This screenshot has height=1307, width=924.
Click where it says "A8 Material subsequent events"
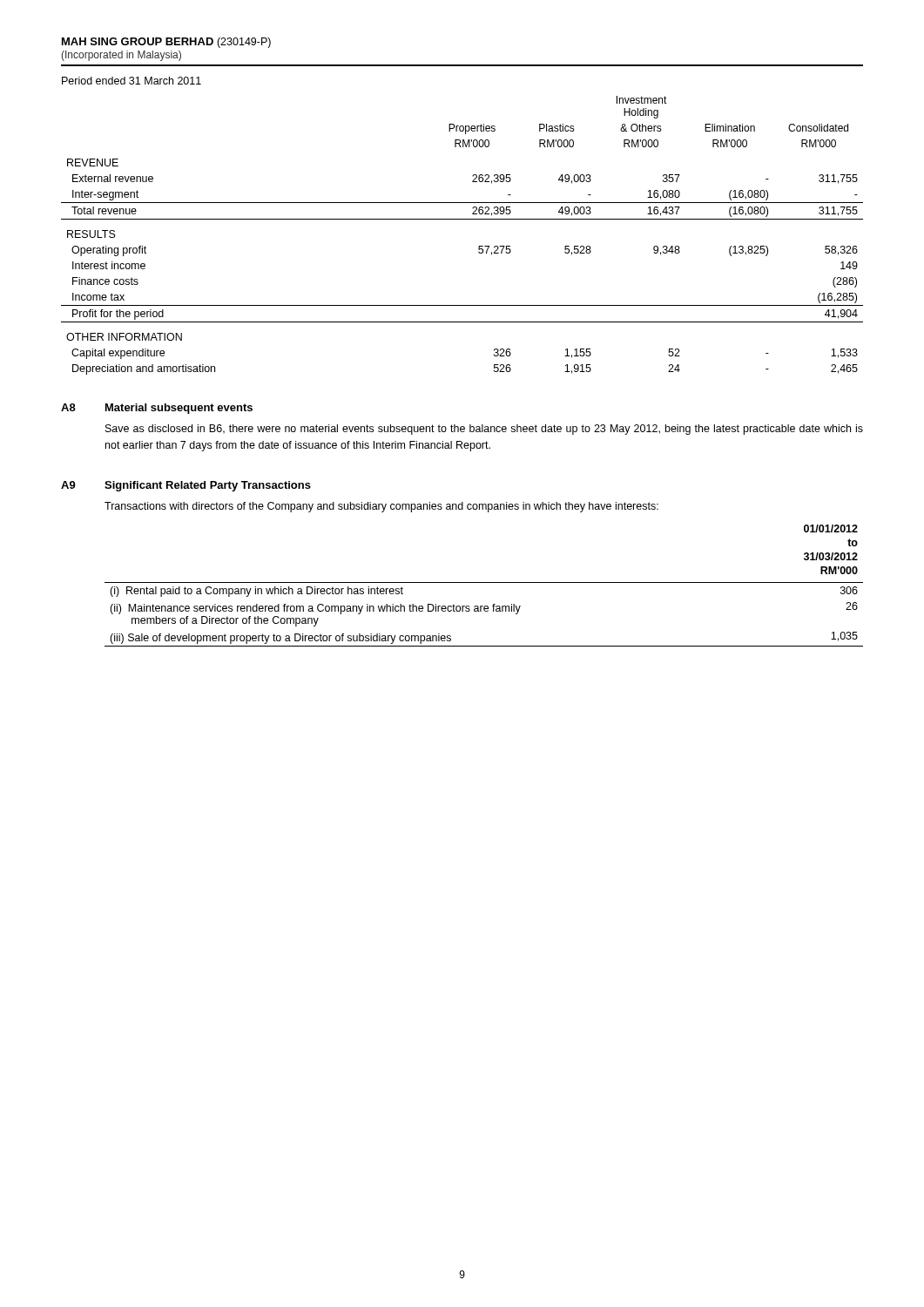157,407
